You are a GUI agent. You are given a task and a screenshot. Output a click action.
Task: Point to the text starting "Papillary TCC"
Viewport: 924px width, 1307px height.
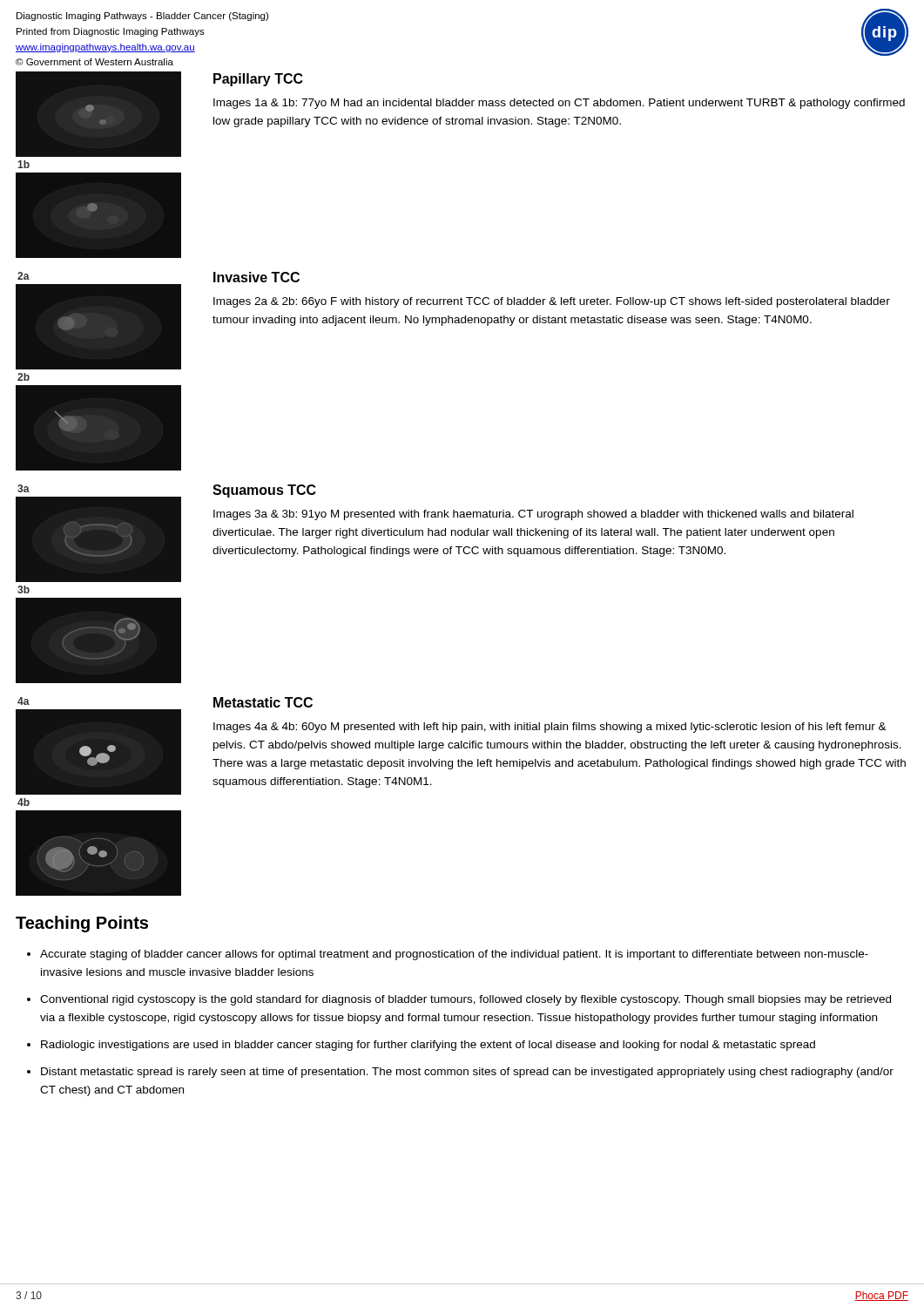click(x=258, y=79)
